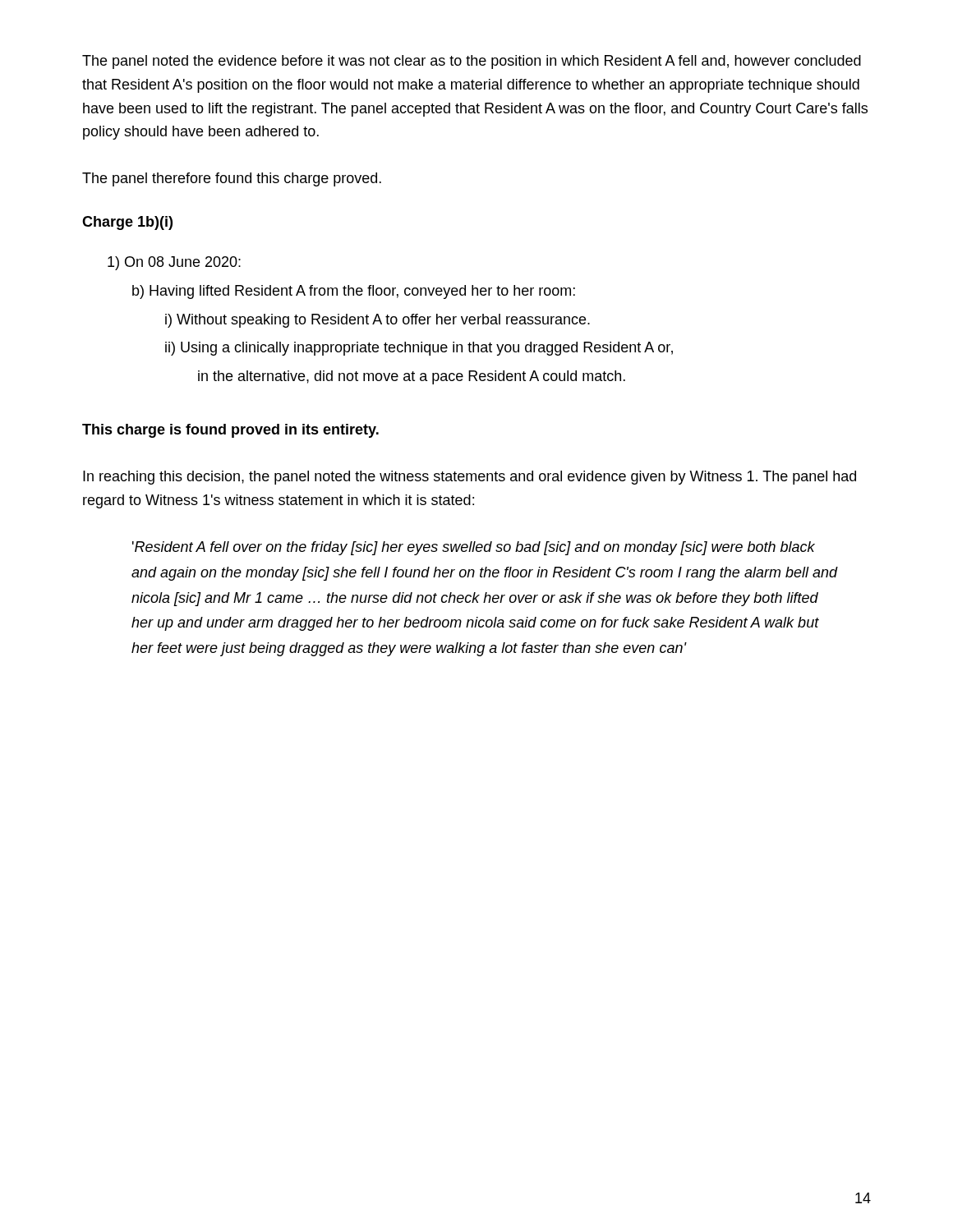953x1232 pixels.
Task: Locate the list item containing "1) On 08 June"
Action: [x=174, y=262]
